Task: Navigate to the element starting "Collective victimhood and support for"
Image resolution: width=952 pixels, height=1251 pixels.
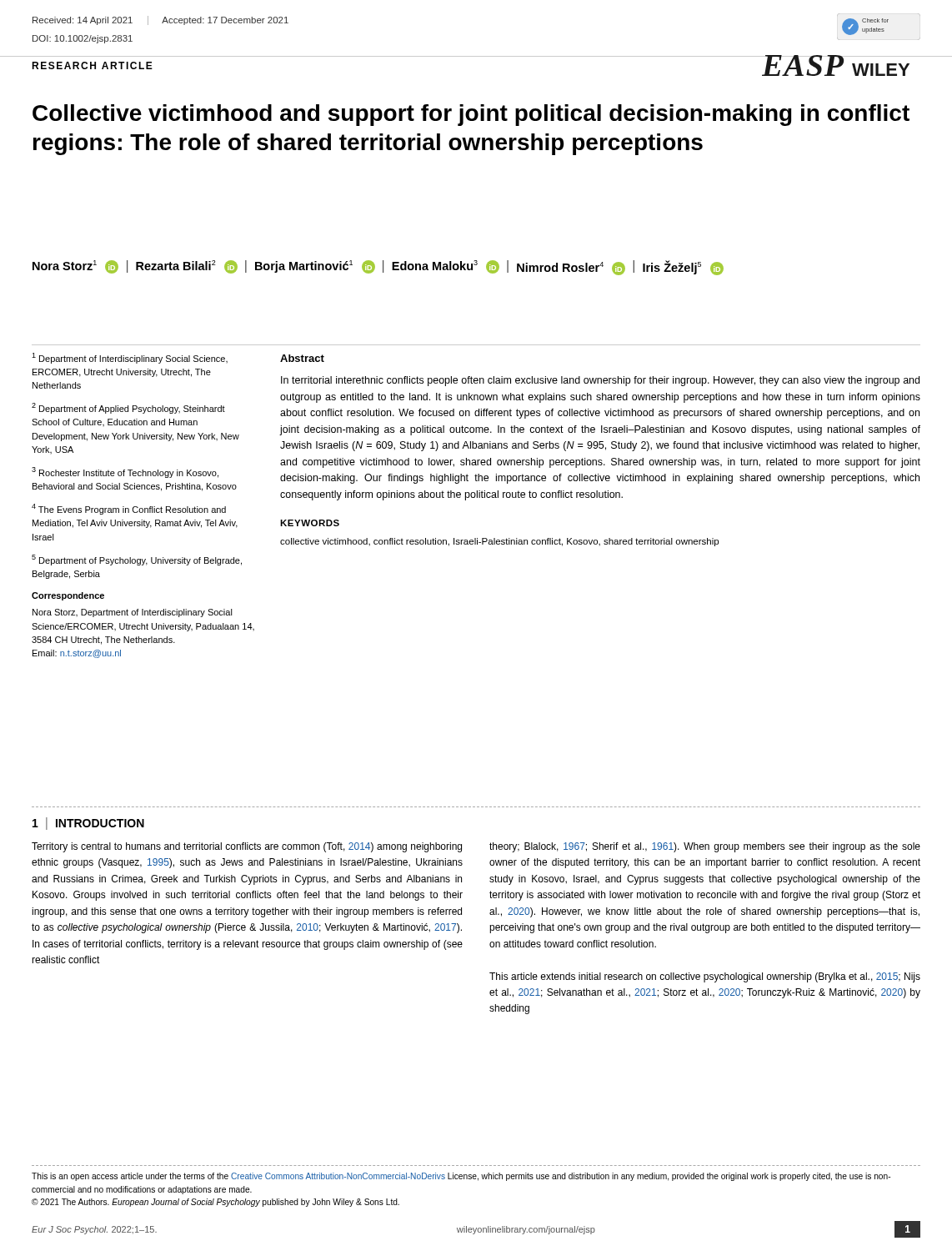Action: point(476,128)
